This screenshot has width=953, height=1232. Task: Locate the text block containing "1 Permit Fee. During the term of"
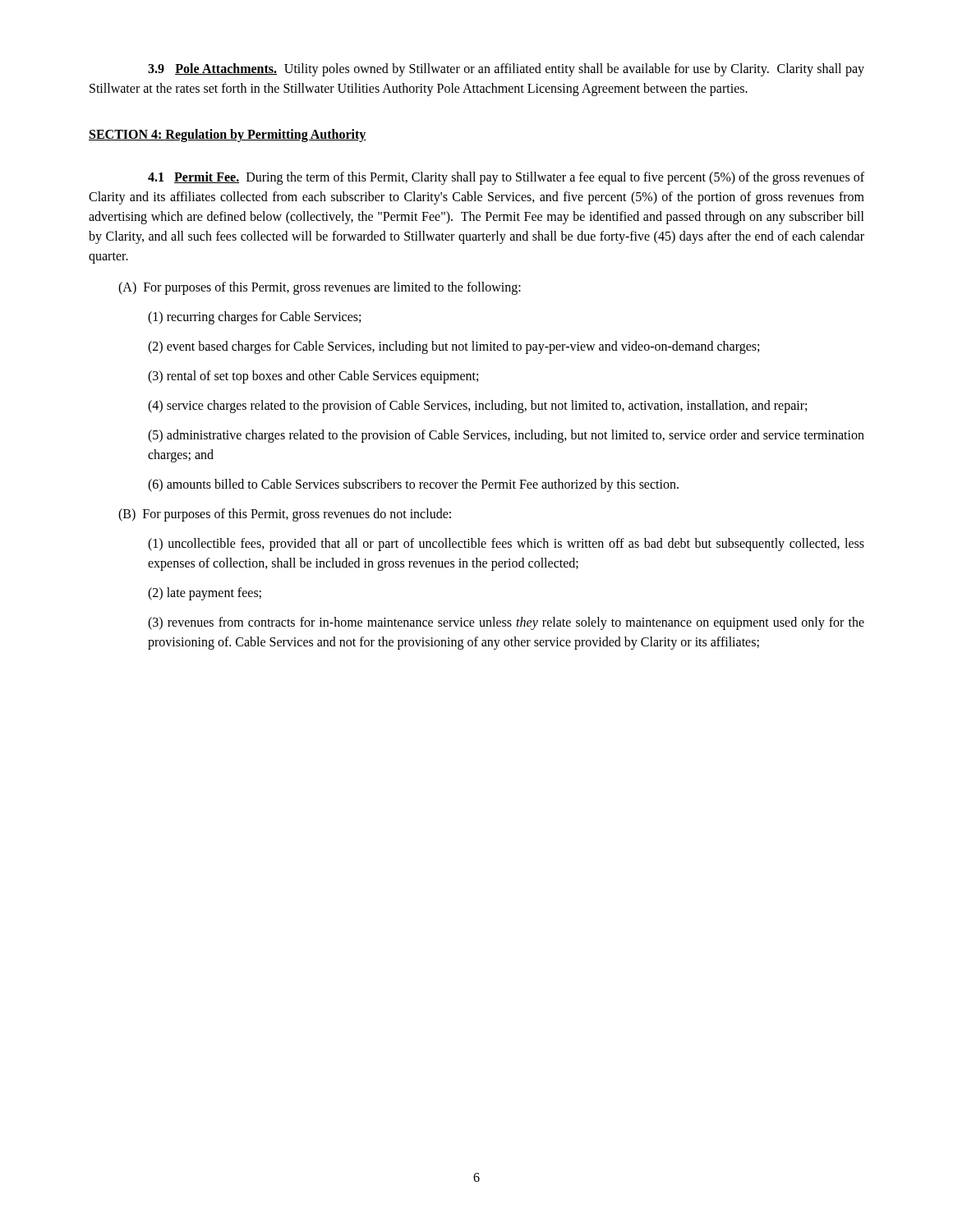476,216
